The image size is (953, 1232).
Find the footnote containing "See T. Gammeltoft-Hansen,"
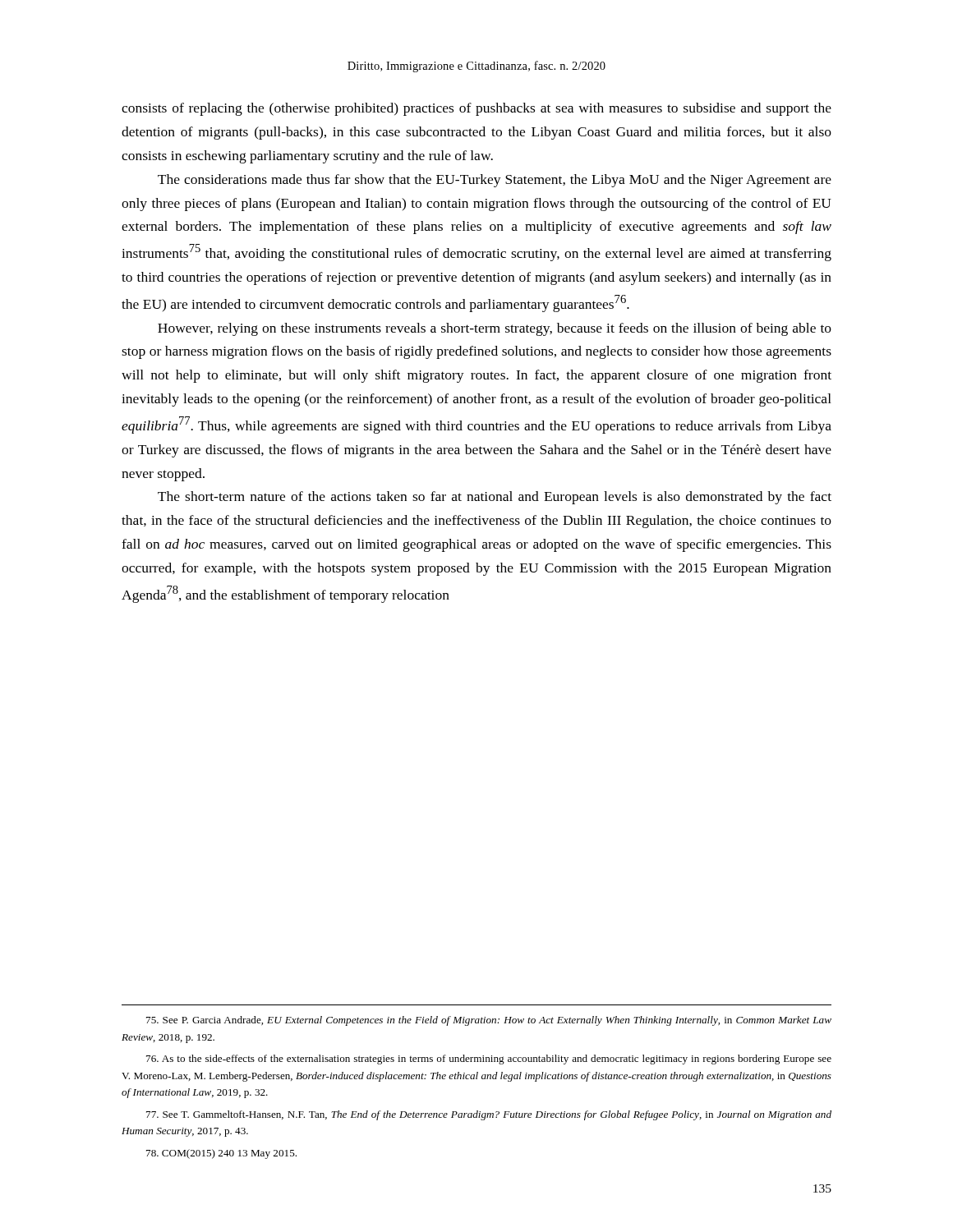(x=476, y=1123)
